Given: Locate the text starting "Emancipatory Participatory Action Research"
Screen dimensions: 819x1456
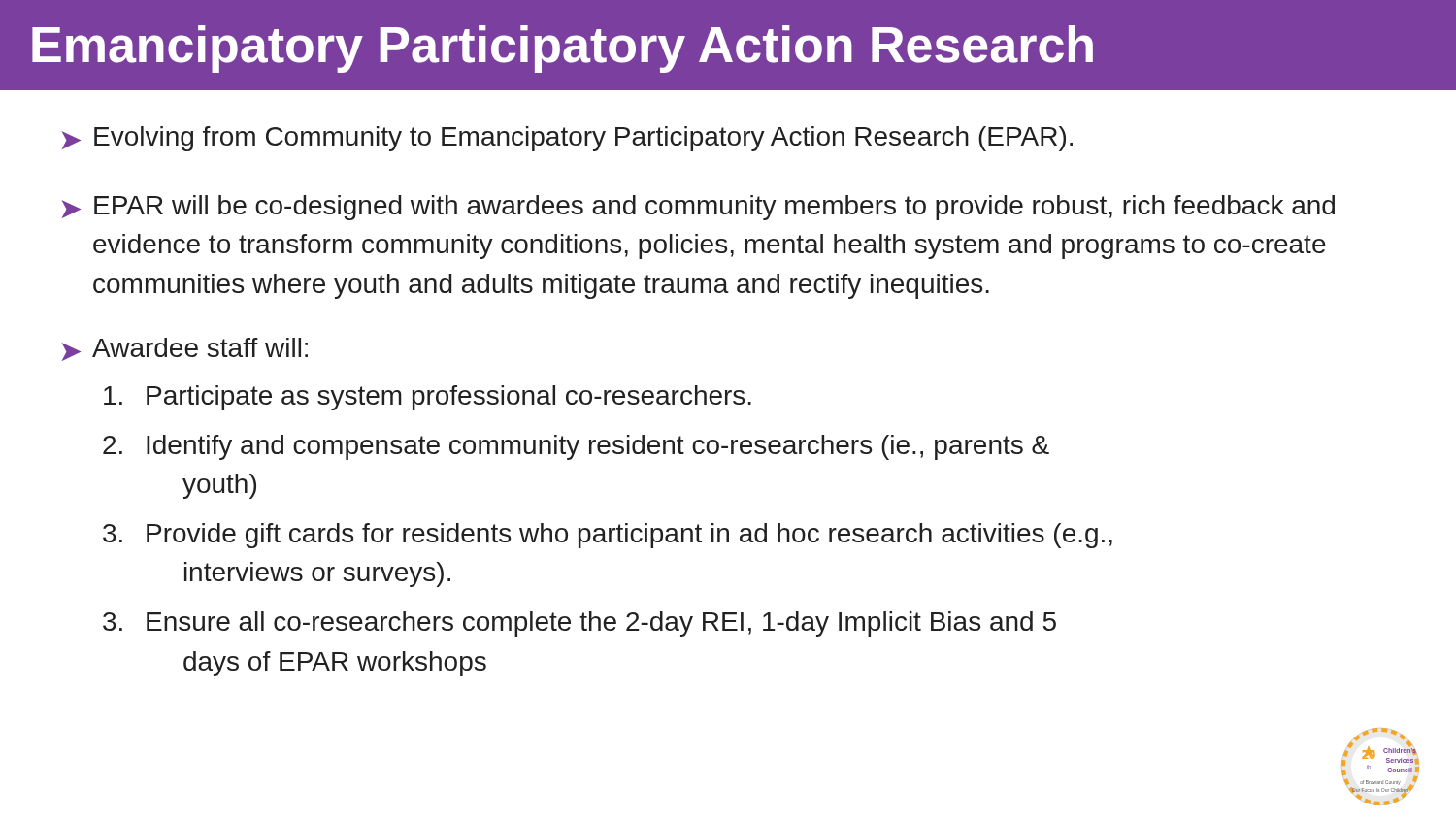Looking at the screenshot, I should 728,45.
